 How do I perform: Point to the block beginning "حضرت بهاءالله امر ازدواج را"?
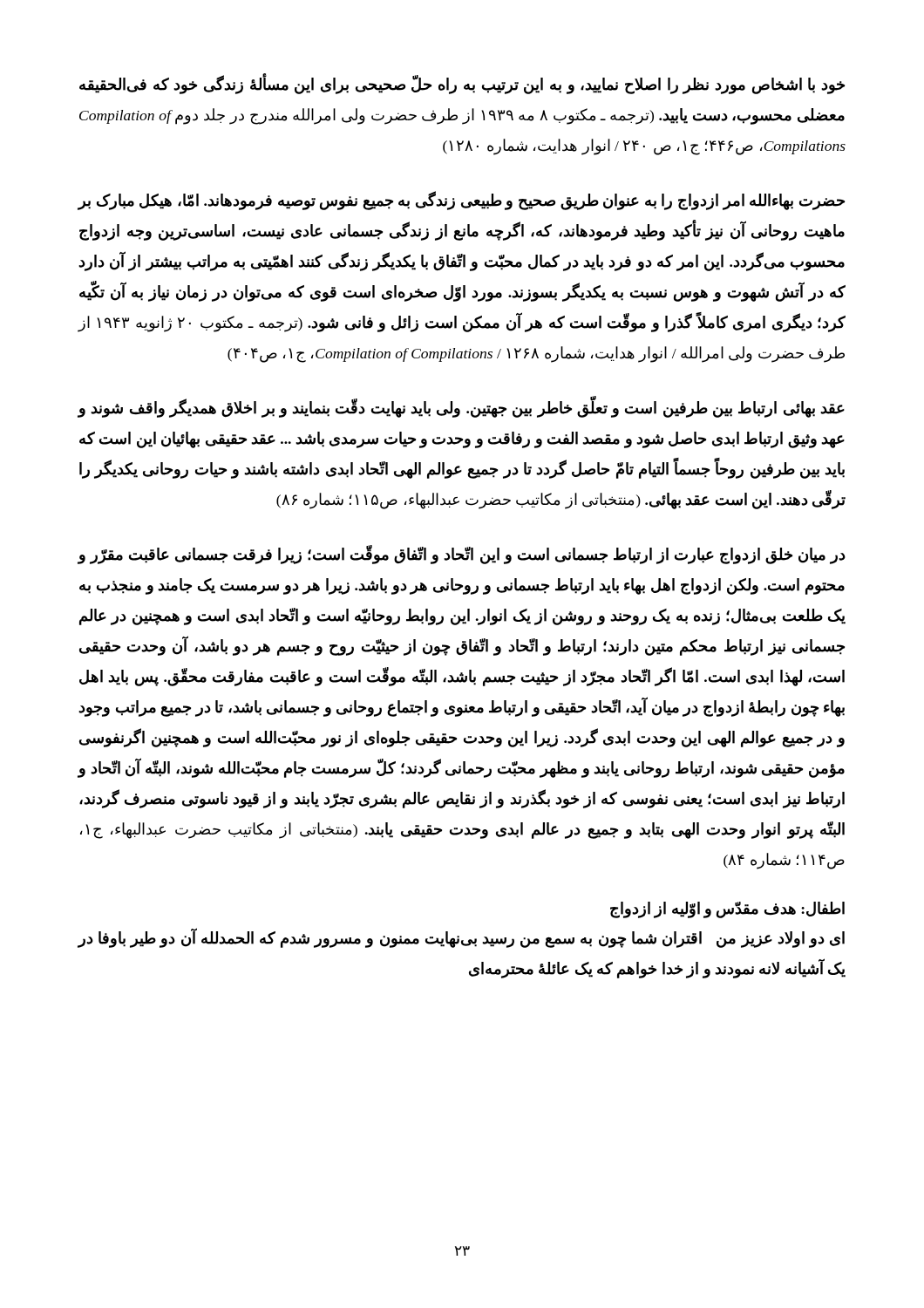coord(462,277)
